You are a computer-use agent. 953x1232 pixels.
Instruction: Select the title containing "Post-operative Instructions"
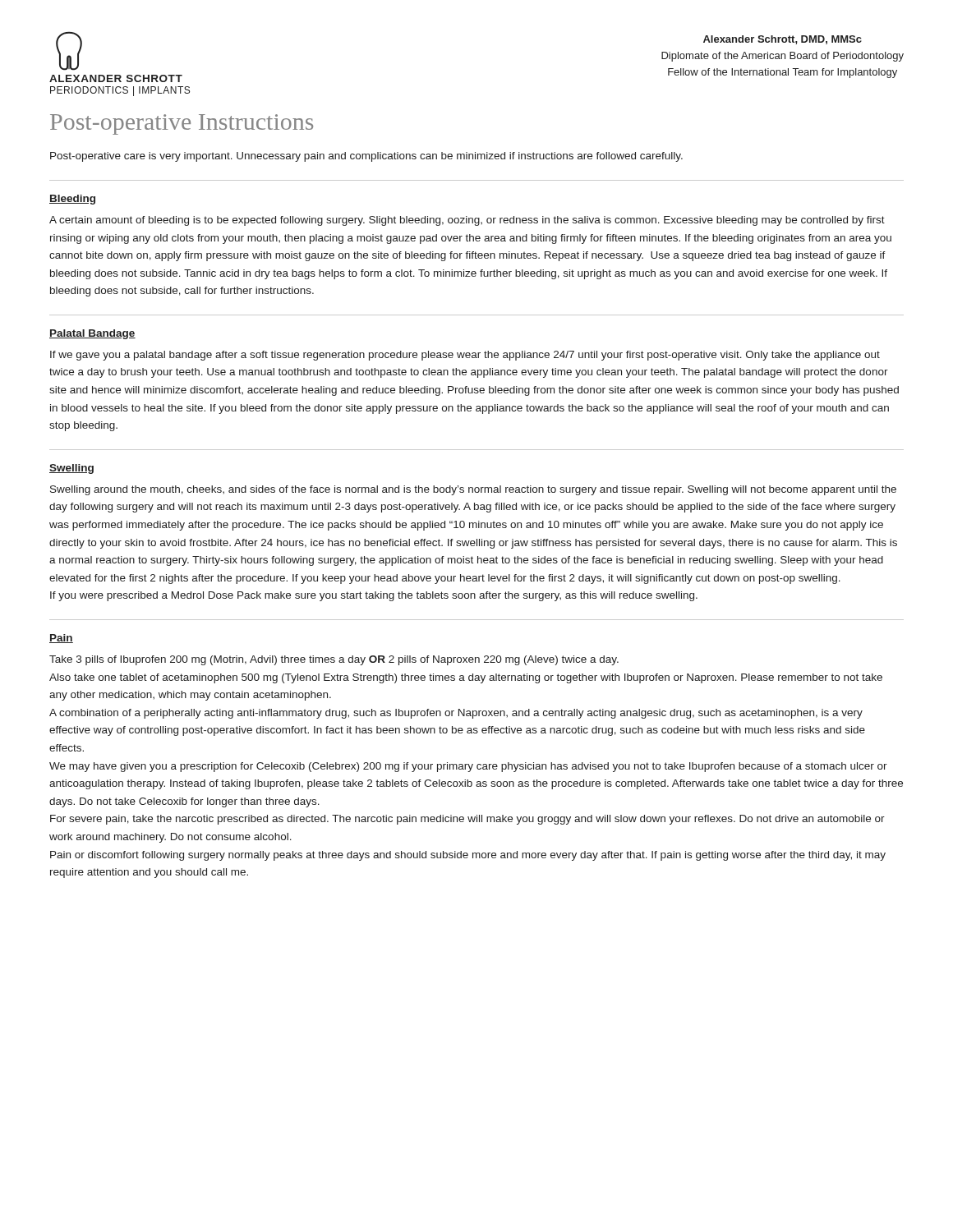[182, 121]
